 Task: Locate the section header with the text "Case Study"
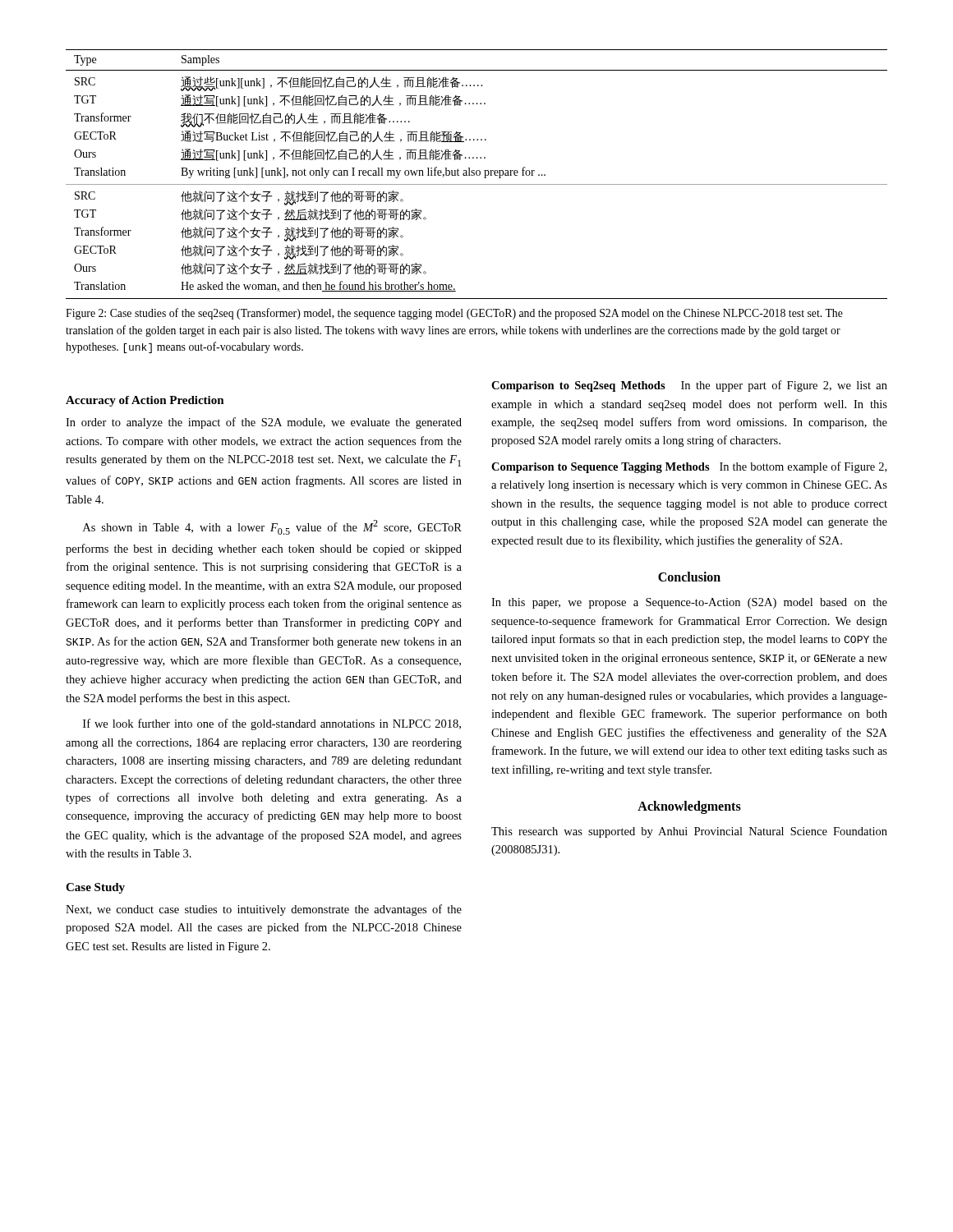pos(95,887)
